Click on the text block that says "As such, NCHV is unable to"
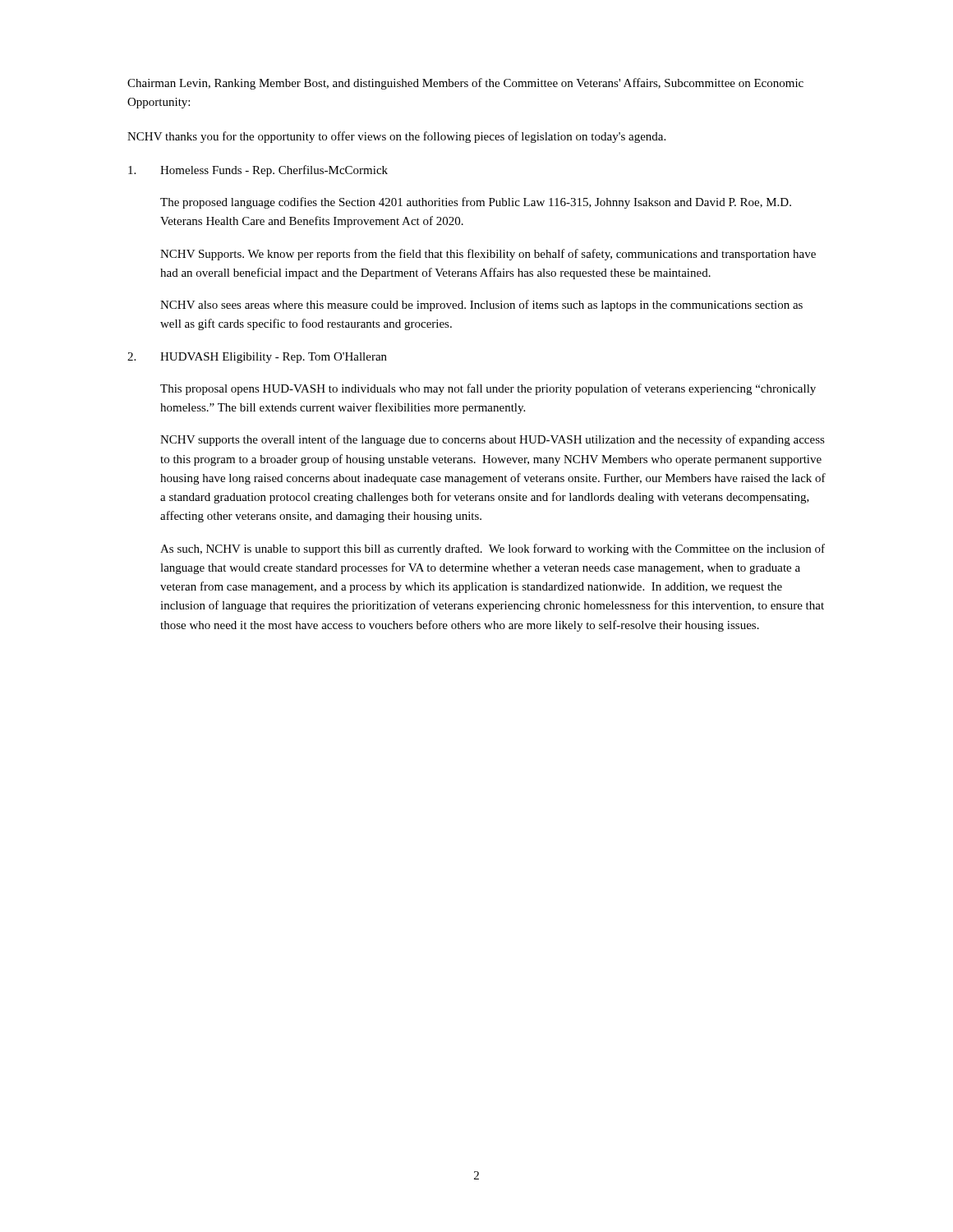The height and width of the screenshot is (1232, 953). [493, 586]
